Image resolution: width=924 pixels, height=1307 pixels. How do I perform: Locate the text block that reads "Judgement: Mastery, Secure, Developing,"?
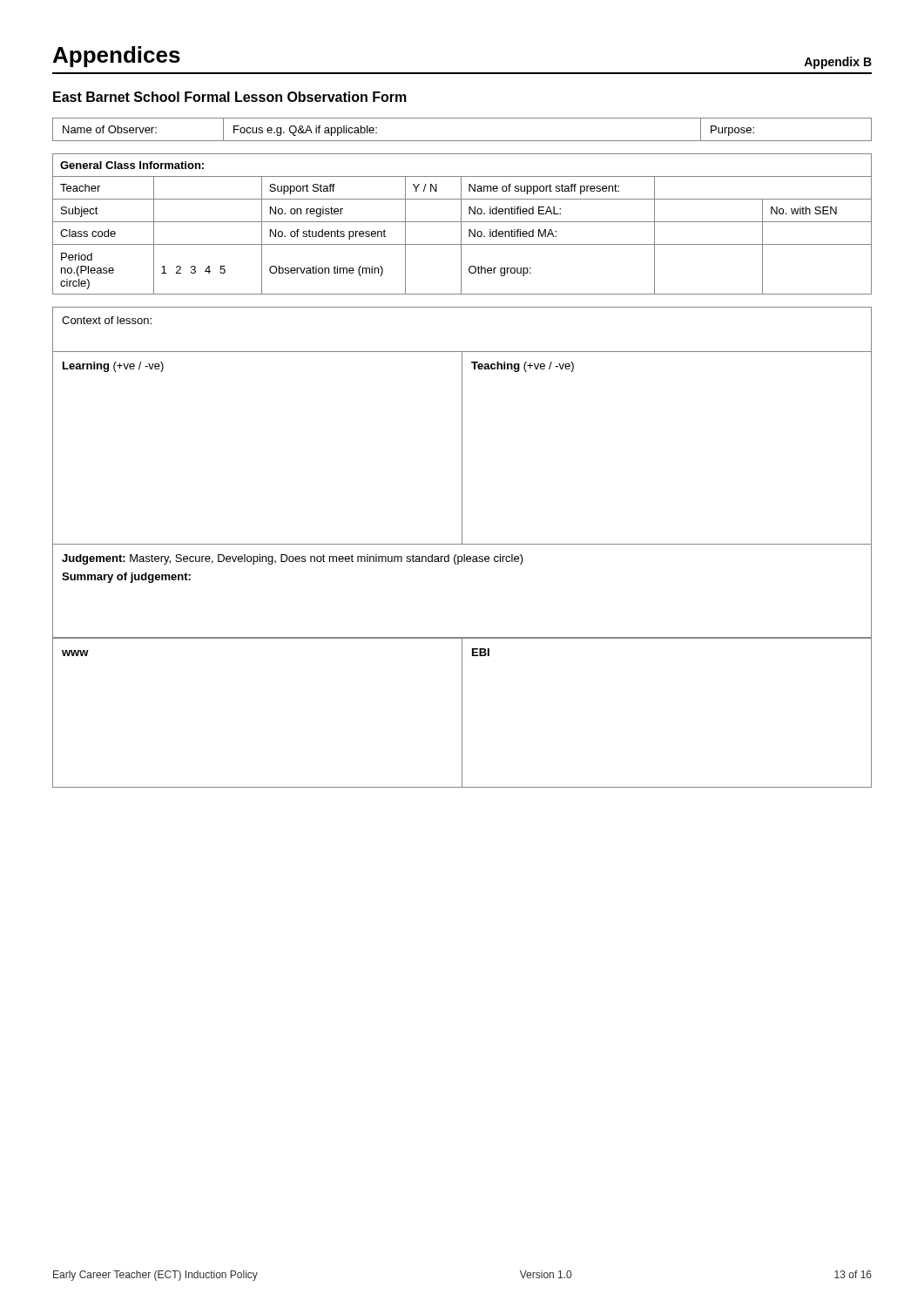462,567
